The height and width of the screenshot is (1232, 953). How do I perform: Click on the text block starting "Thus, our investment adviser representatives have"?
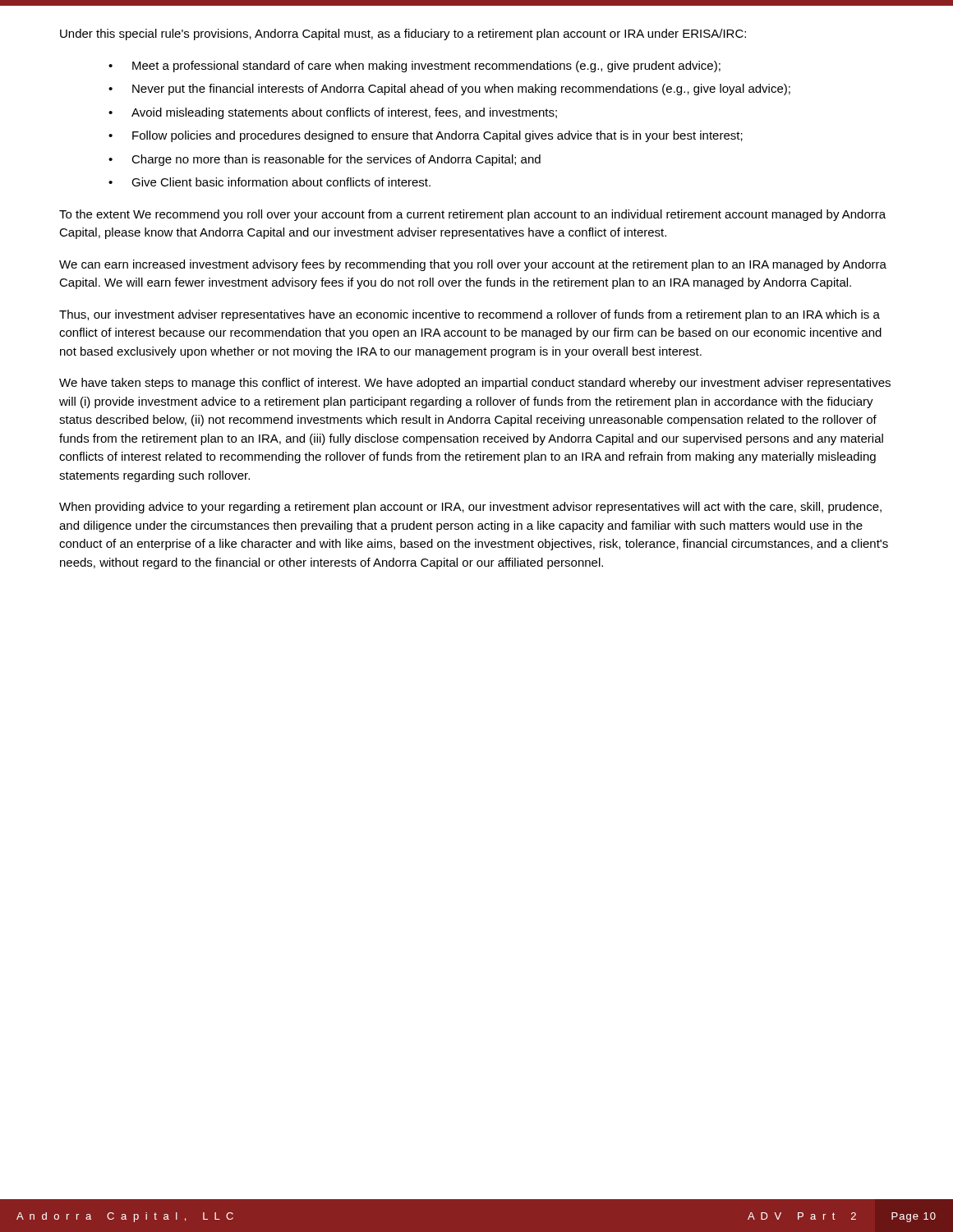[471, 332]
